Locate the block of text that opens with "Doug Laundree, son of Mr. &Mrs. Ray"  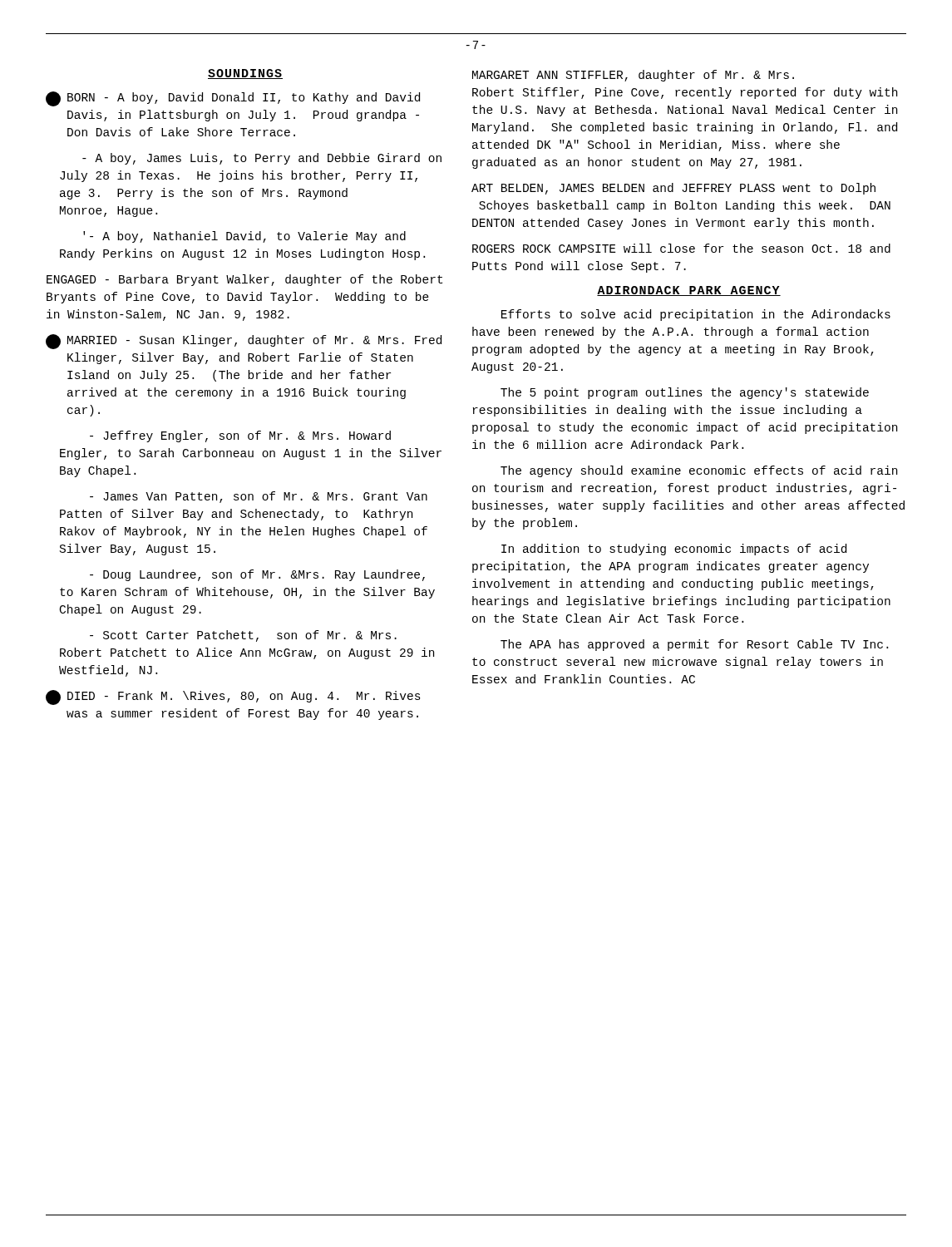tap(247, 593)
